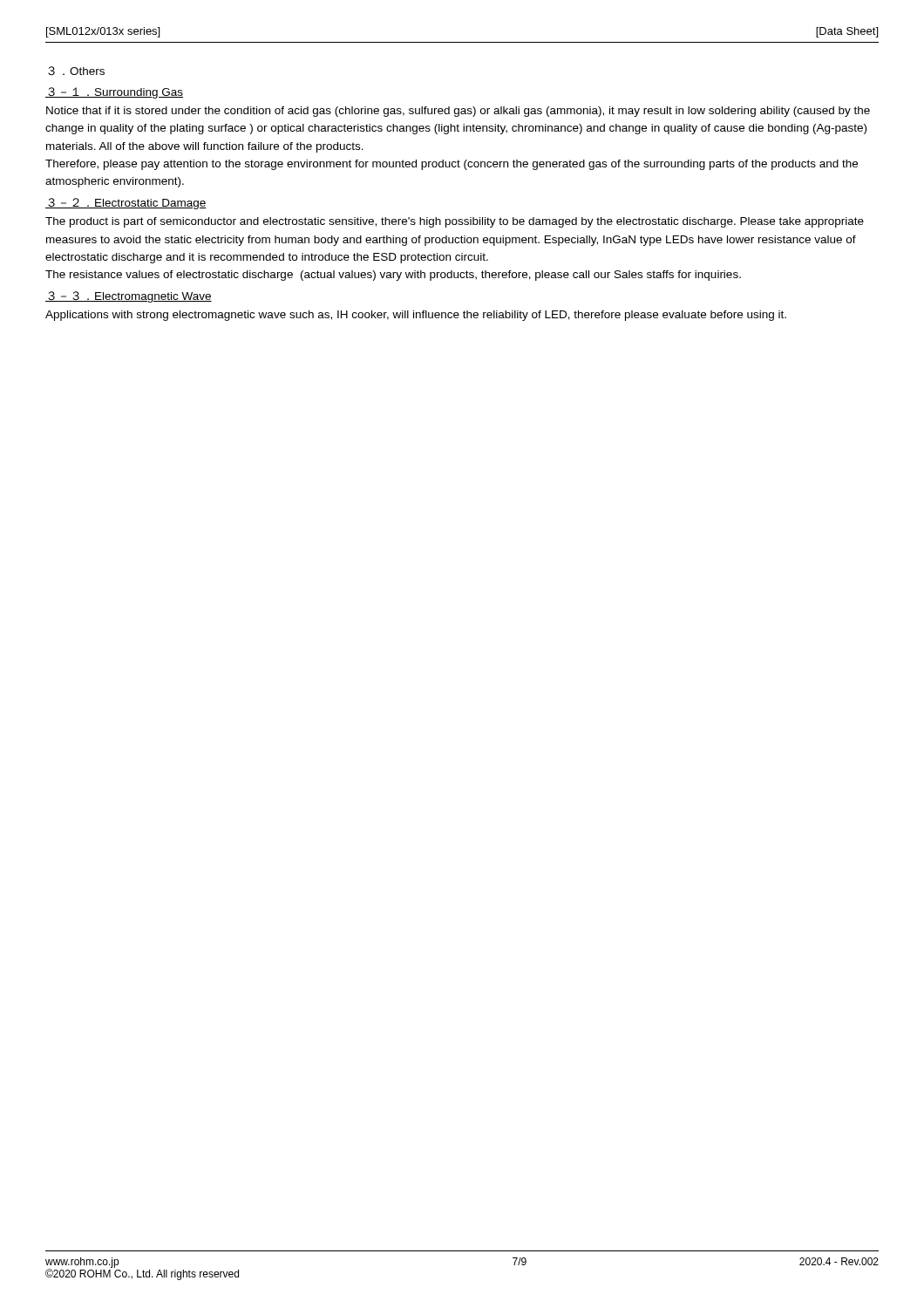Image resolution: width=924 pixels, height=1308 pixels.
Task: Find the section header with the text "３－３．Electromagnetic Wave"
Action: click(x=128, y=296)
